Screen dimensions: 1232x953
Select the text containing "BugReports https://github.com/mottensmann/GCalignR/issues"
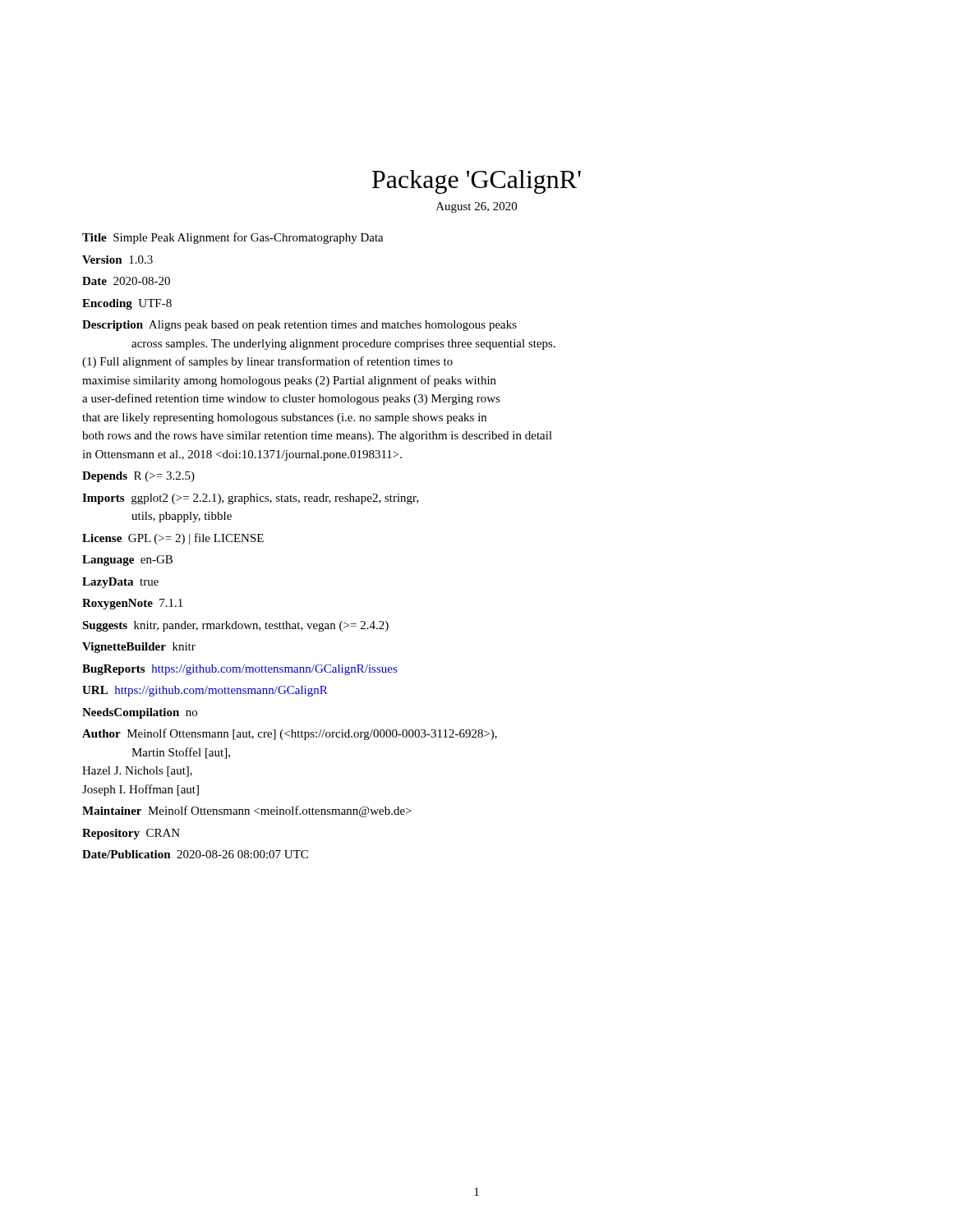(x=240, y=668)
